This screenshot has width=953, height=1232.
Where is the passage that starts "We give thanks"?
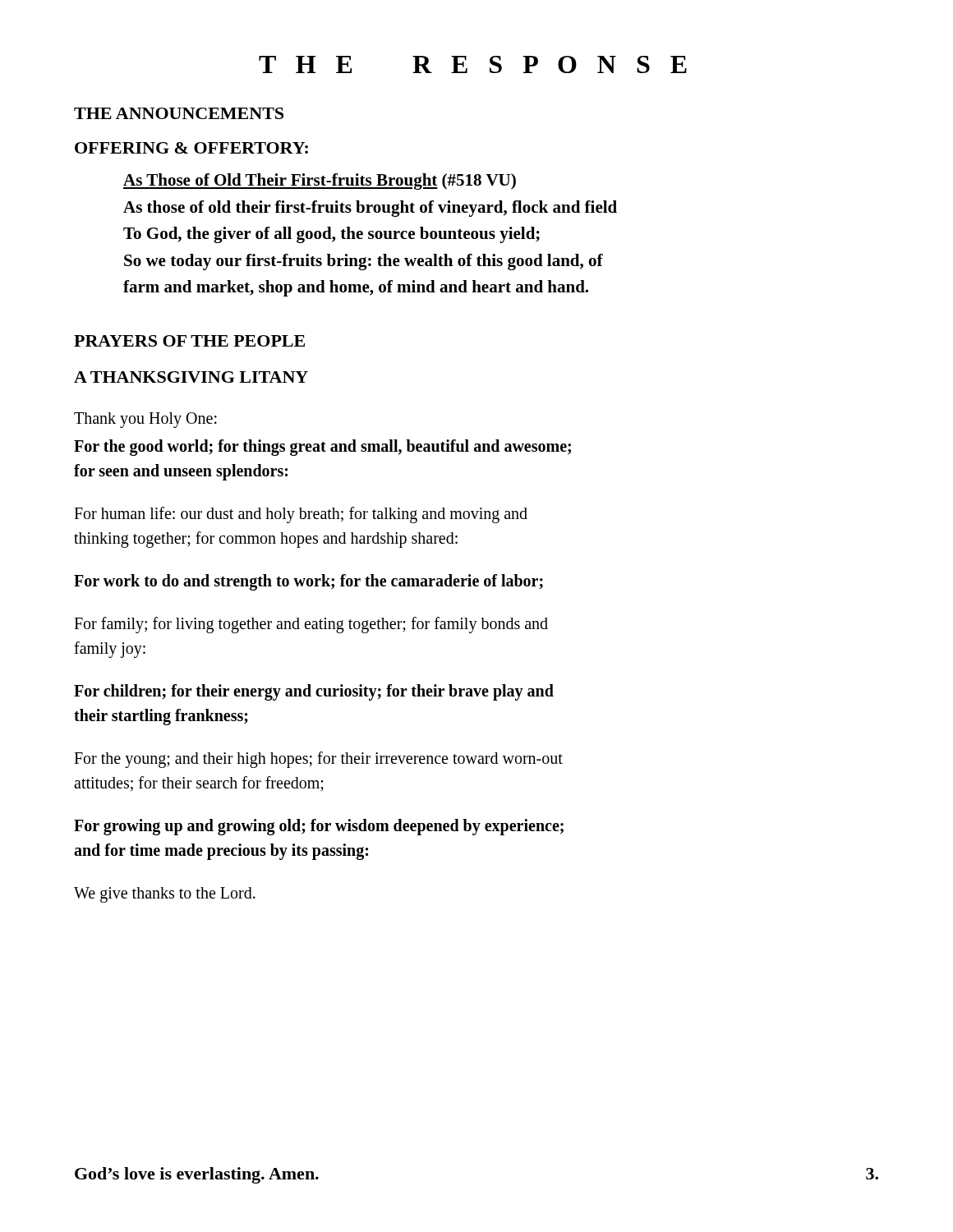[x=165, y=893]
